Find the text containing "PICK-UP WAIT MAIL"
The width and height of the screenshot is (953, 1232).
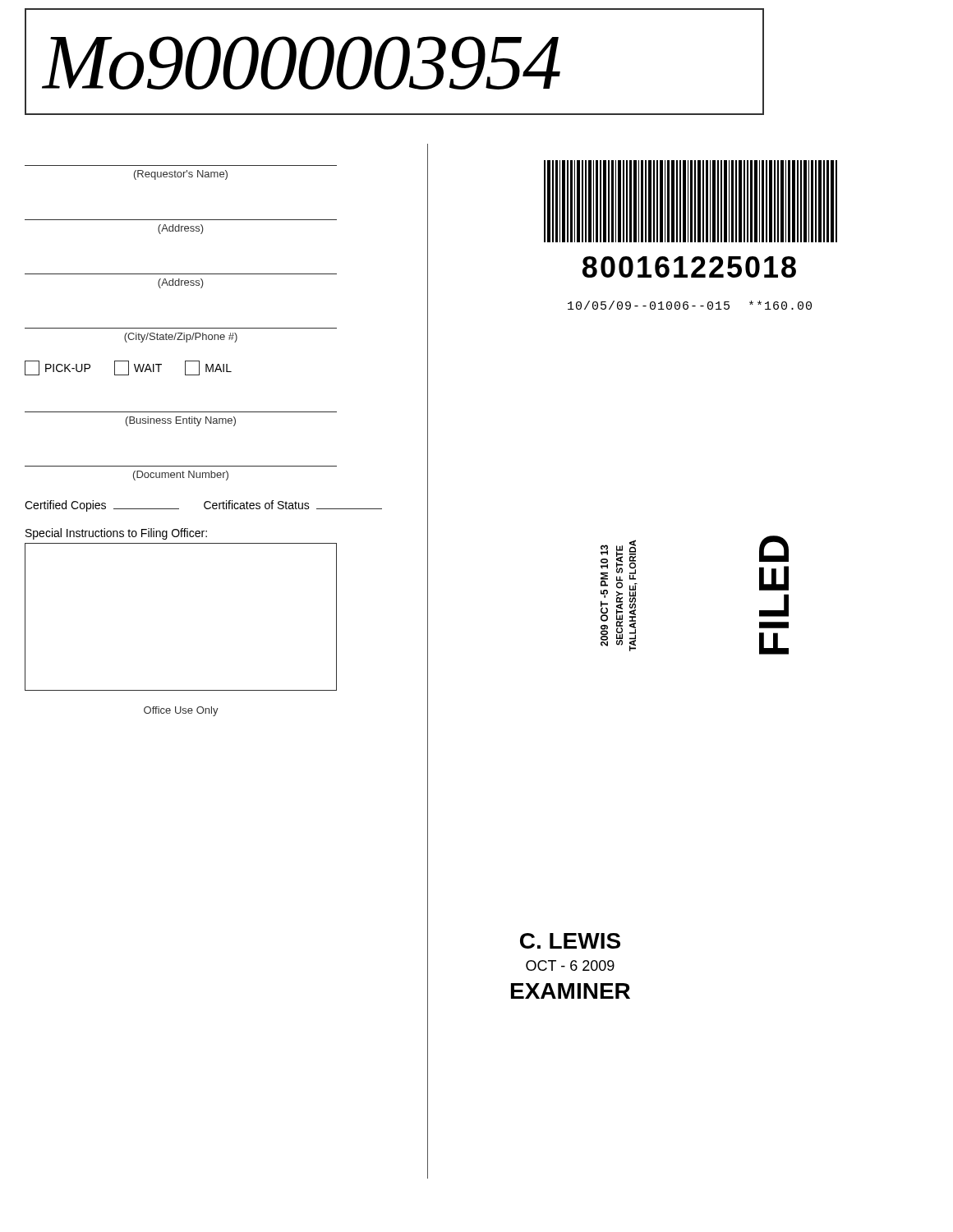pos(128,368)
